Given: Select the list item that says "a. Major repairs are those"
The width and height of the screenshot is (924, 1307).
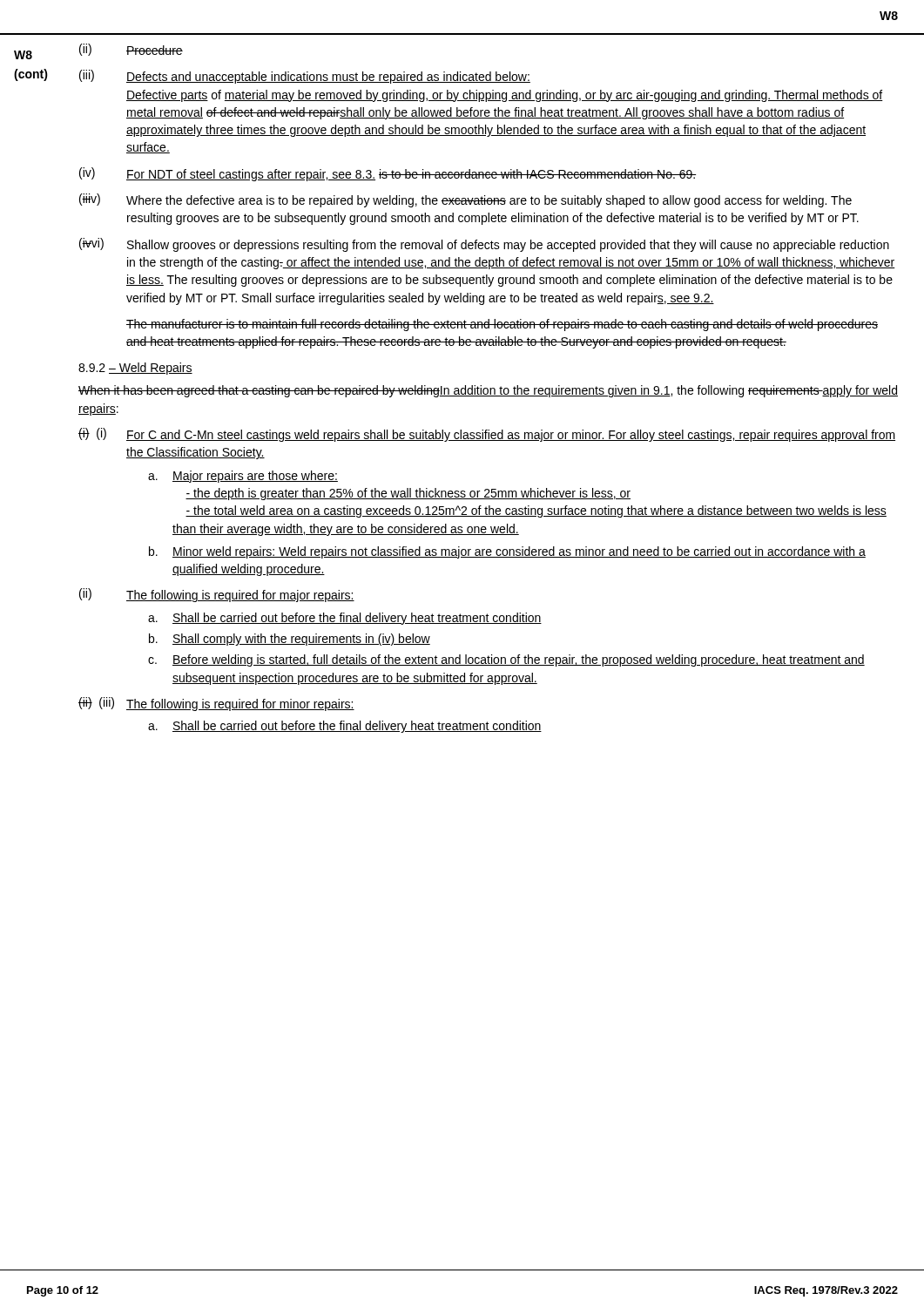Looking at the screenshot, I should [523, 502].
